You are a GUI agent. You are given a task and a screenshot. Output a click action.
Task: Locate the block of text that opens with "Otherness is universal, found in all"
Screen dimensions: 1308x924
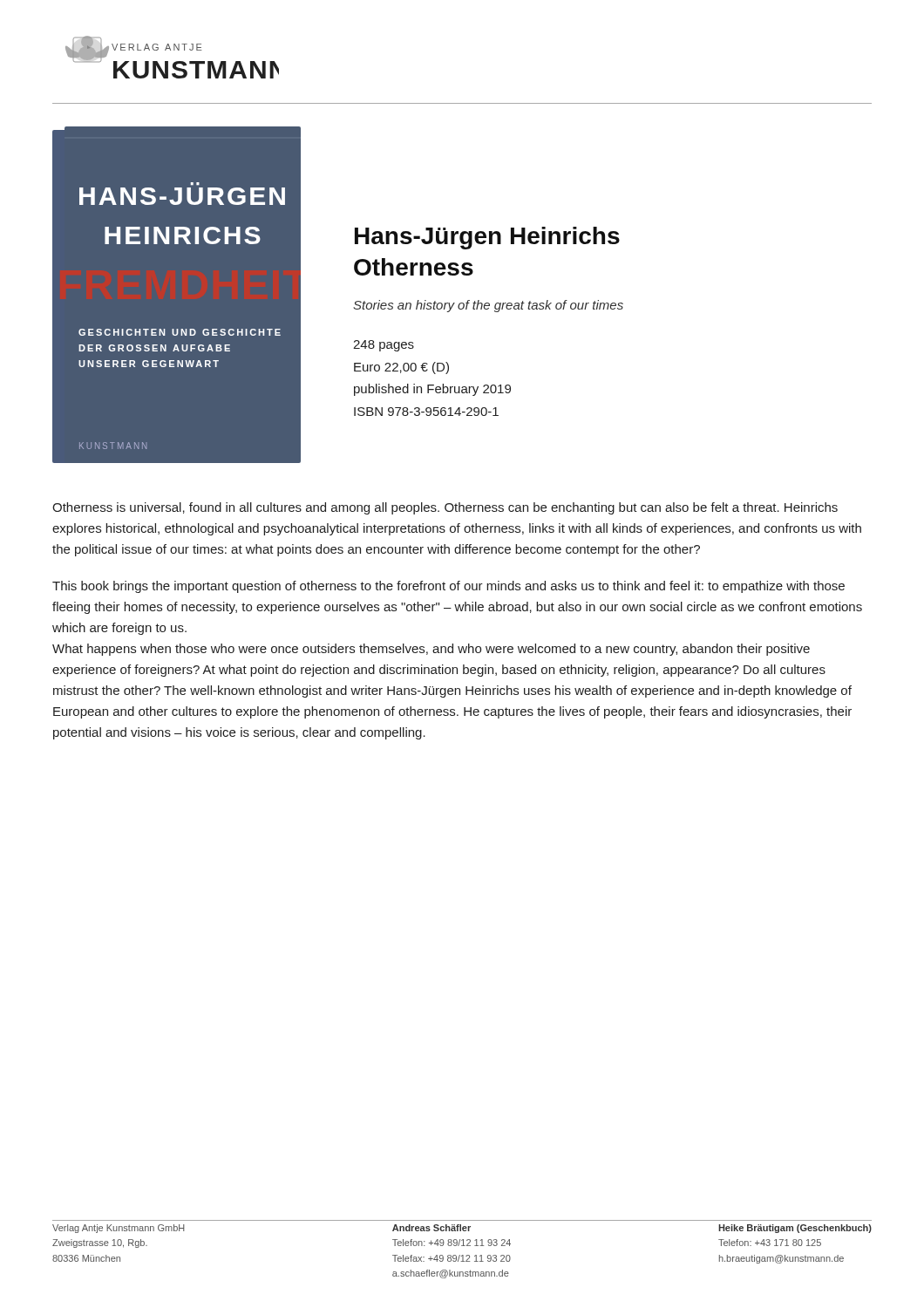pyautogui.click(x=457, y=528)
